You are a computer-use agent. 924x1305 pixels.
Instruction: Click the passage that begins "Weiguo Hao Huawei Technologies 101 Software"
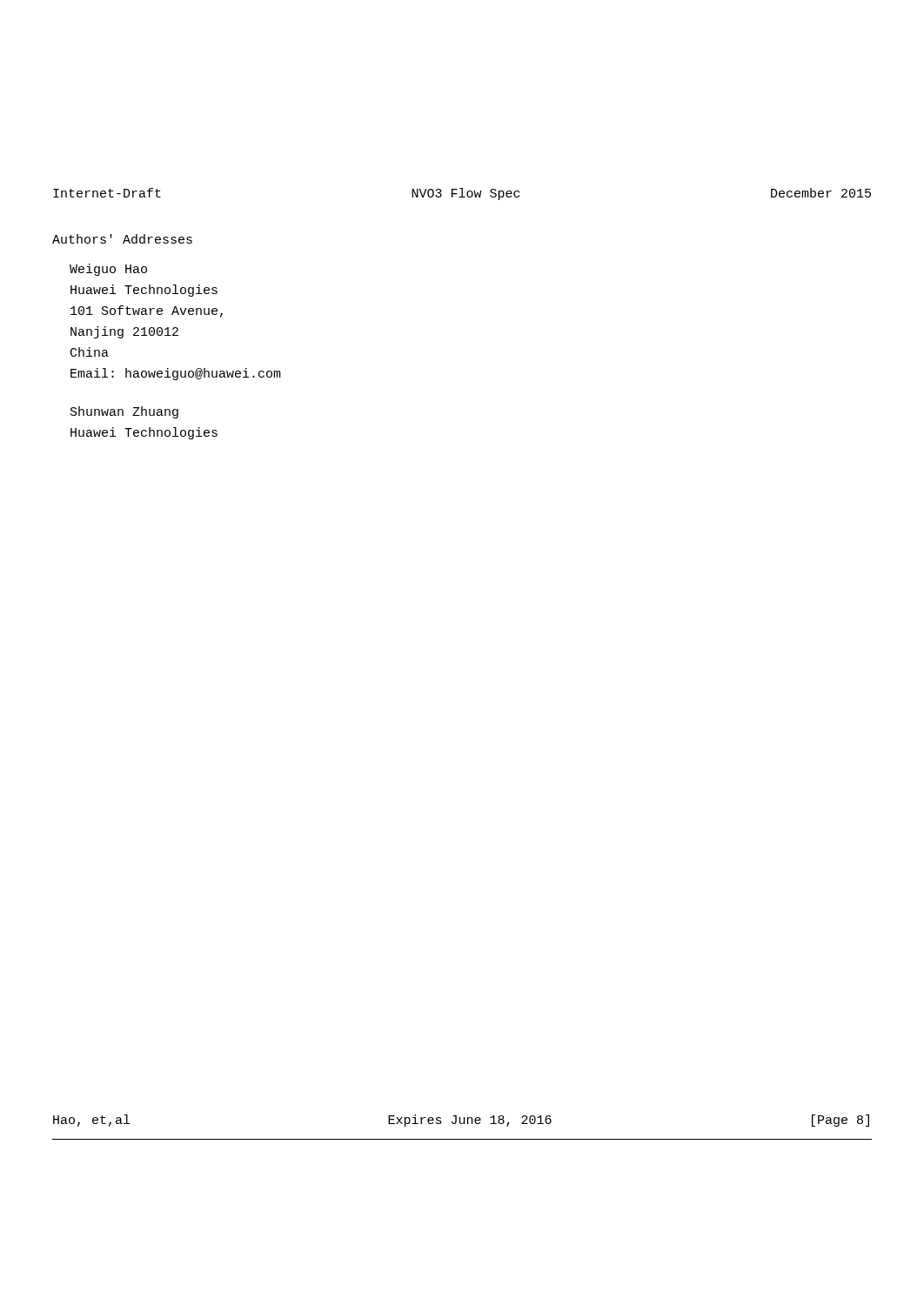tap(175, 322)
